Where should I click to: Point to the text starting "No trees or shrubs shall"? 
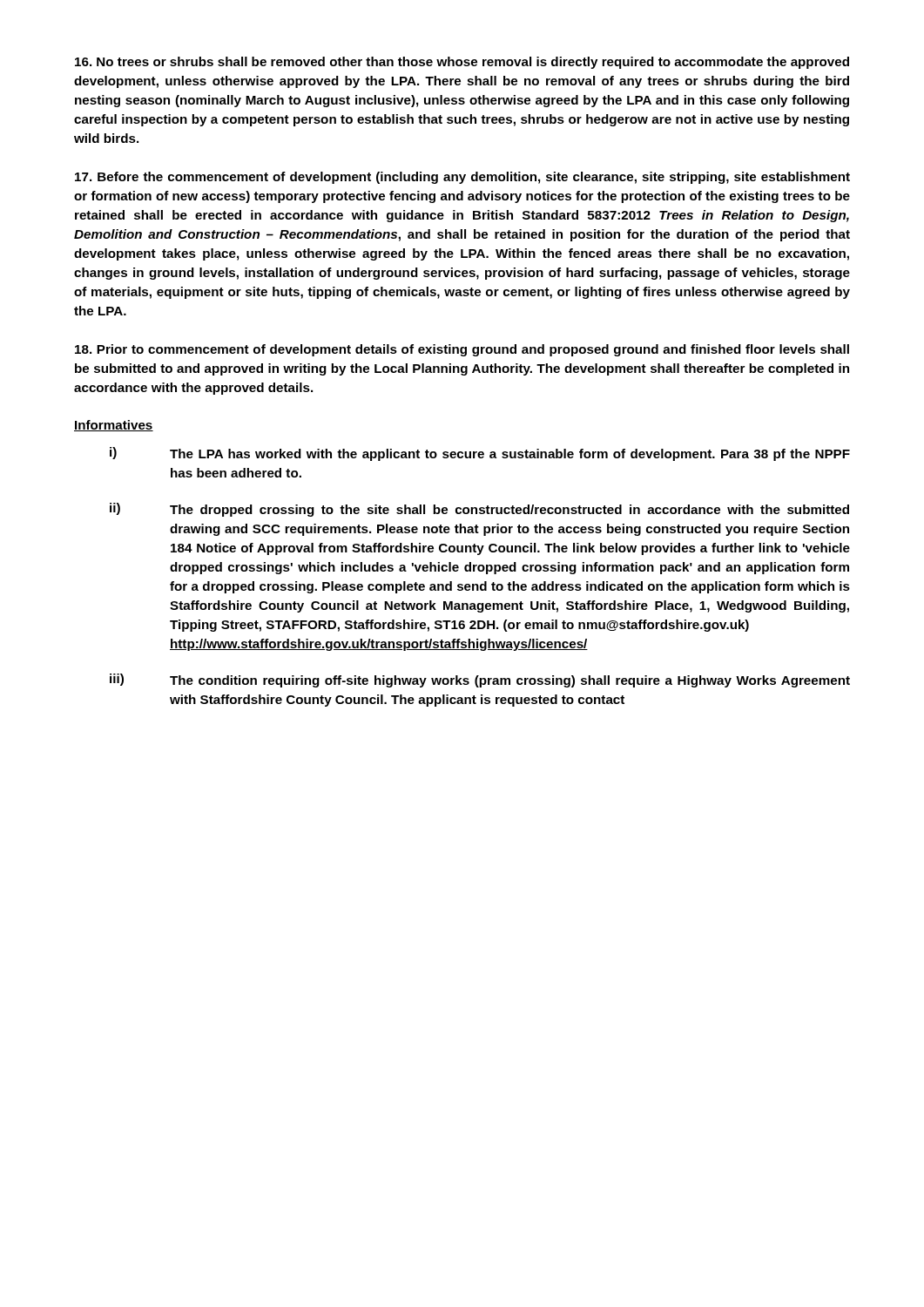click(x=462, y=100)
